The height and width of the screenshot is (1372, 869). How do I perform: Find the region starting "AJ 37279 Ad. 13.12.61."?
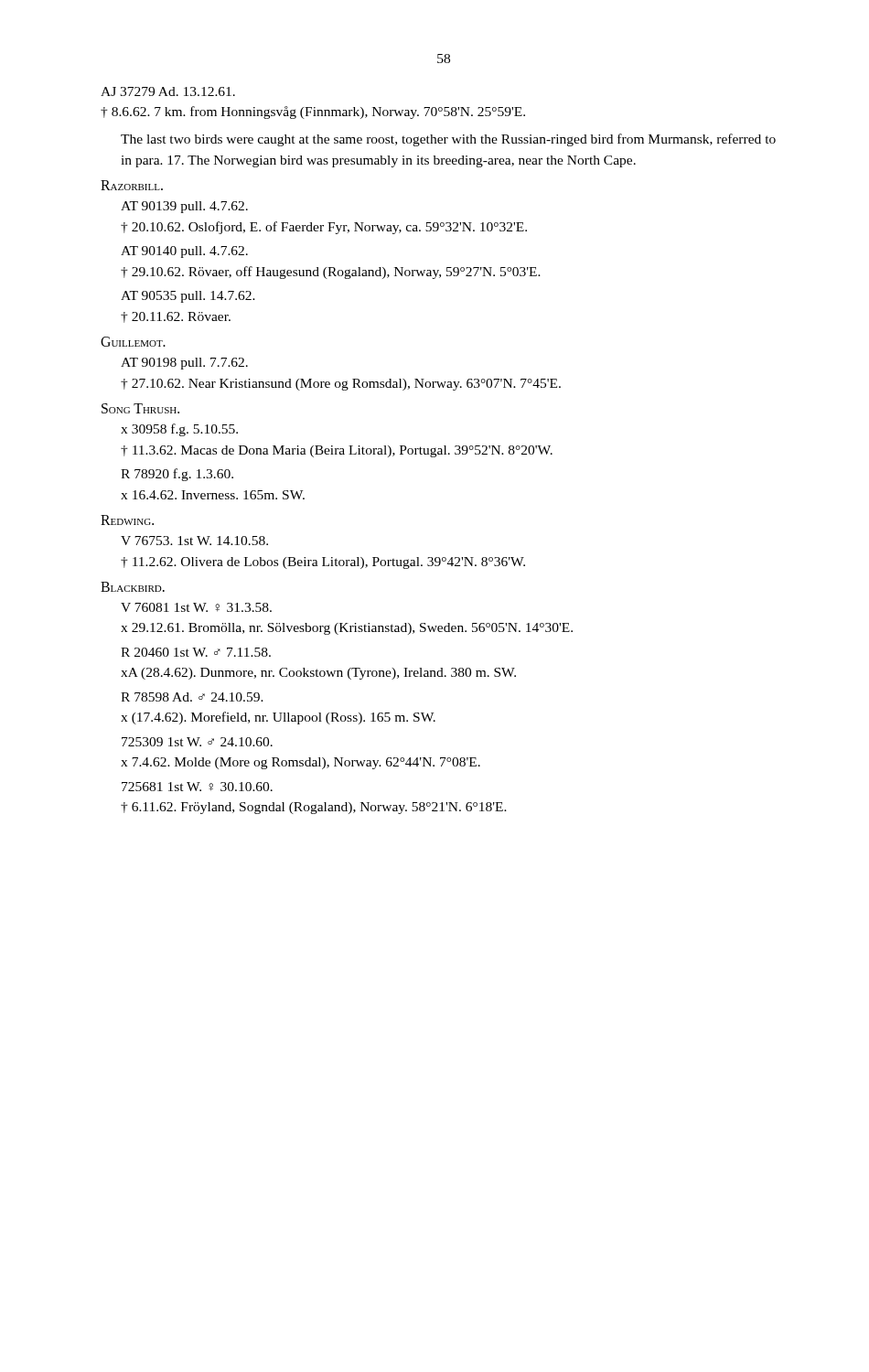click(x=168, y=91)
